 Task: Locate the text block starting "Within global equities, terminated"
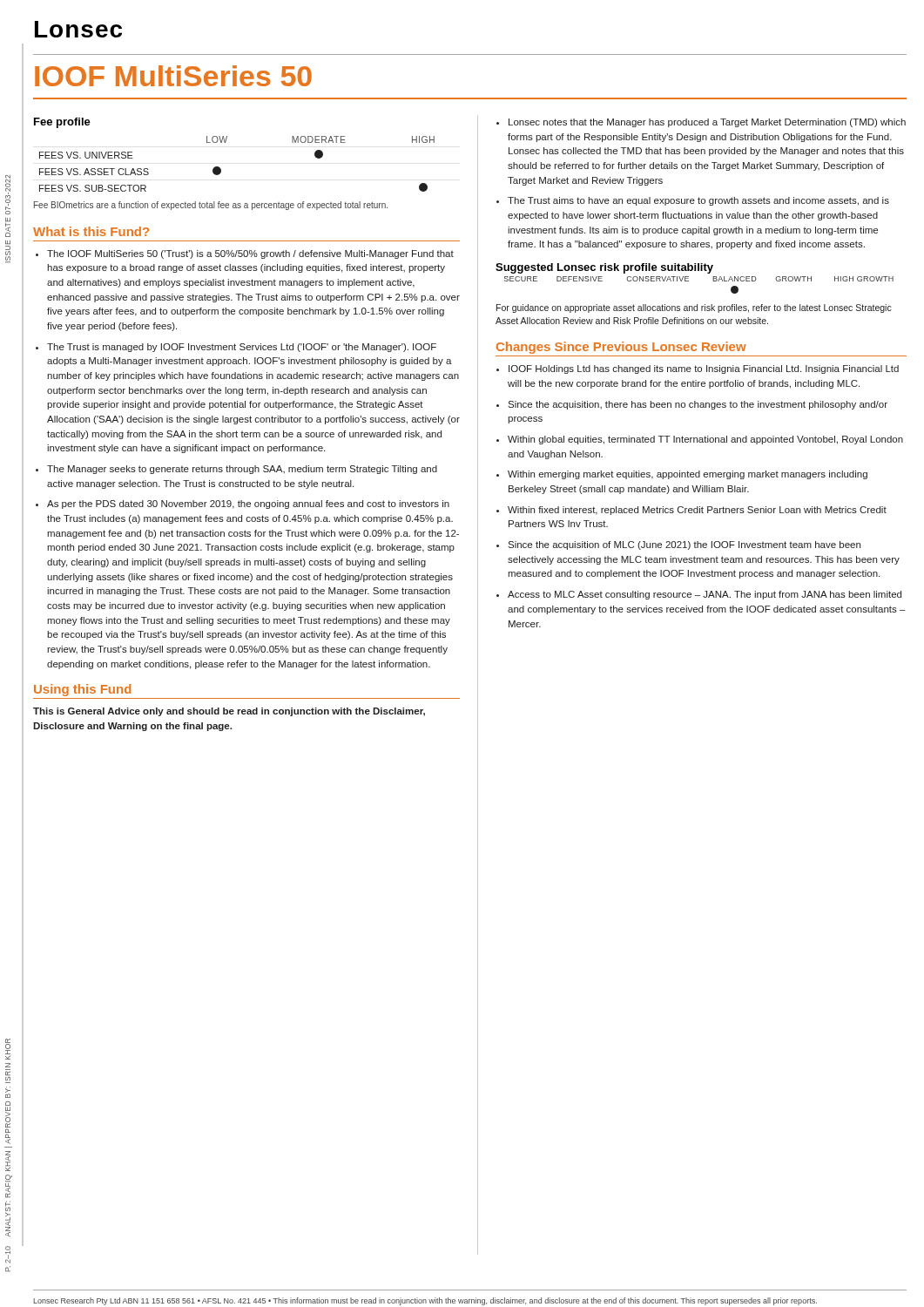pyautogui.click(x=705, y=447)
